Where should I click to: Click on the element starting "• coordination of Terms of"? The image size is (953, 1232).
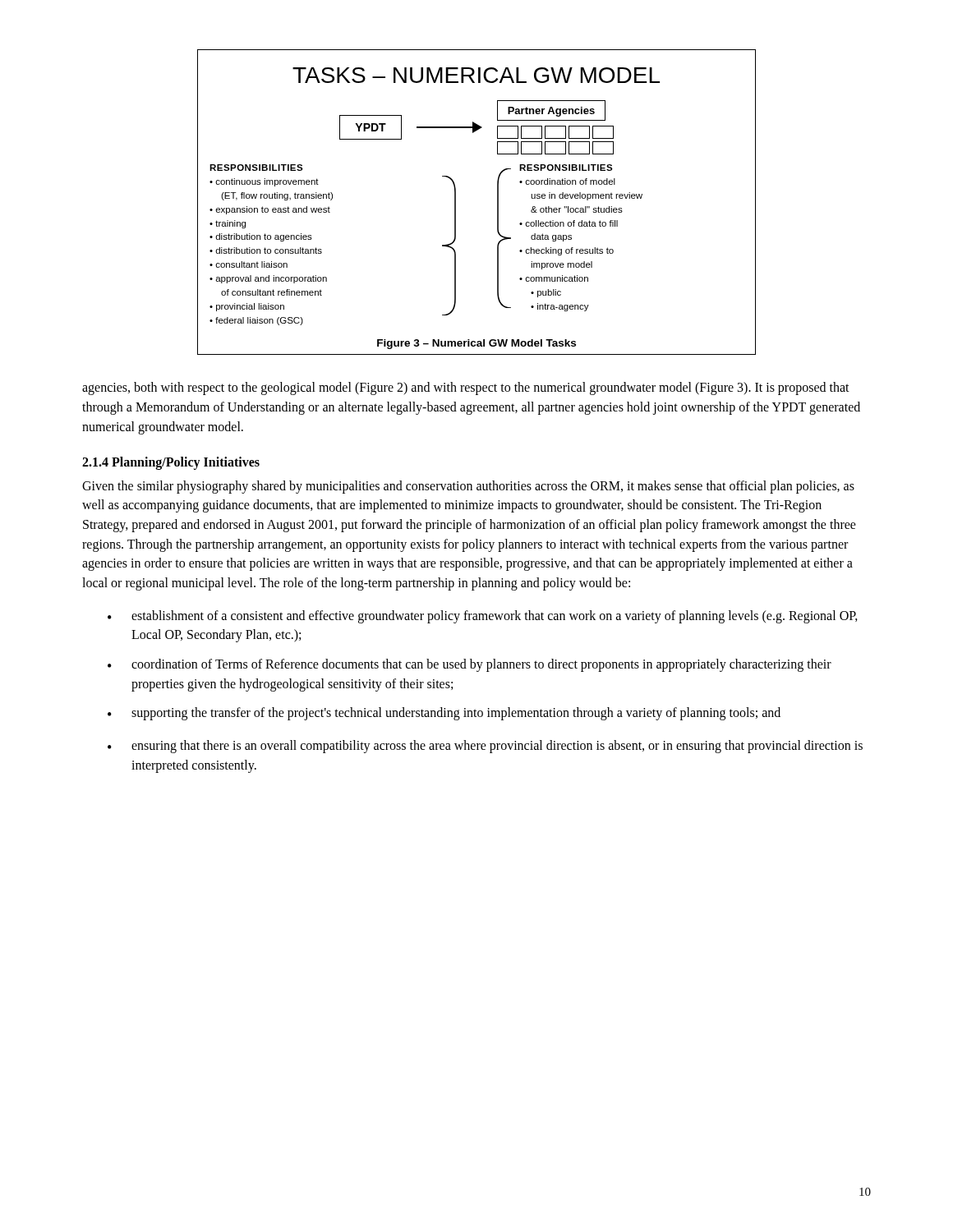[476, 674]
